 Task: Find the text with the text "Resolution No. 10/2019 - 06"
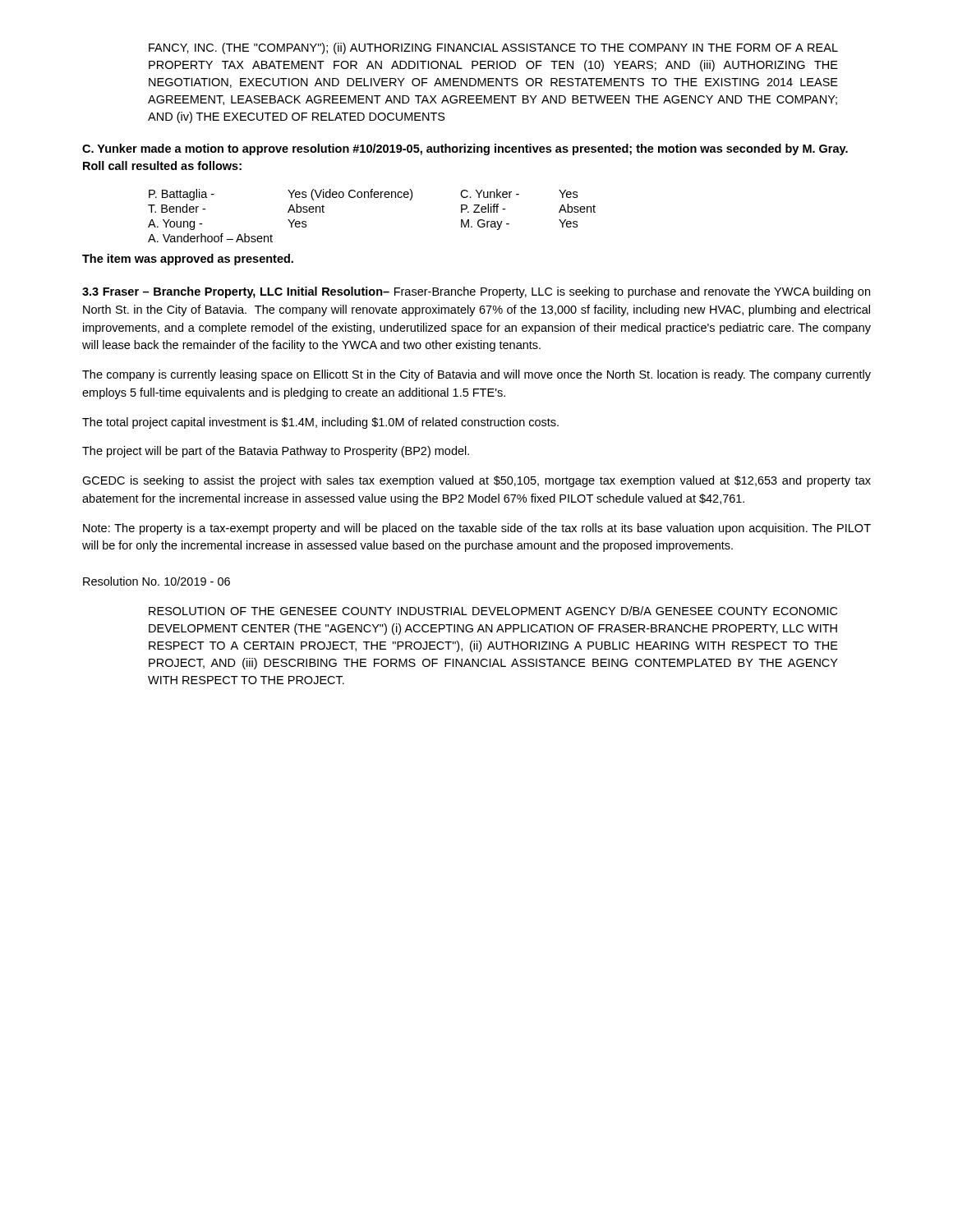[156, 582]
